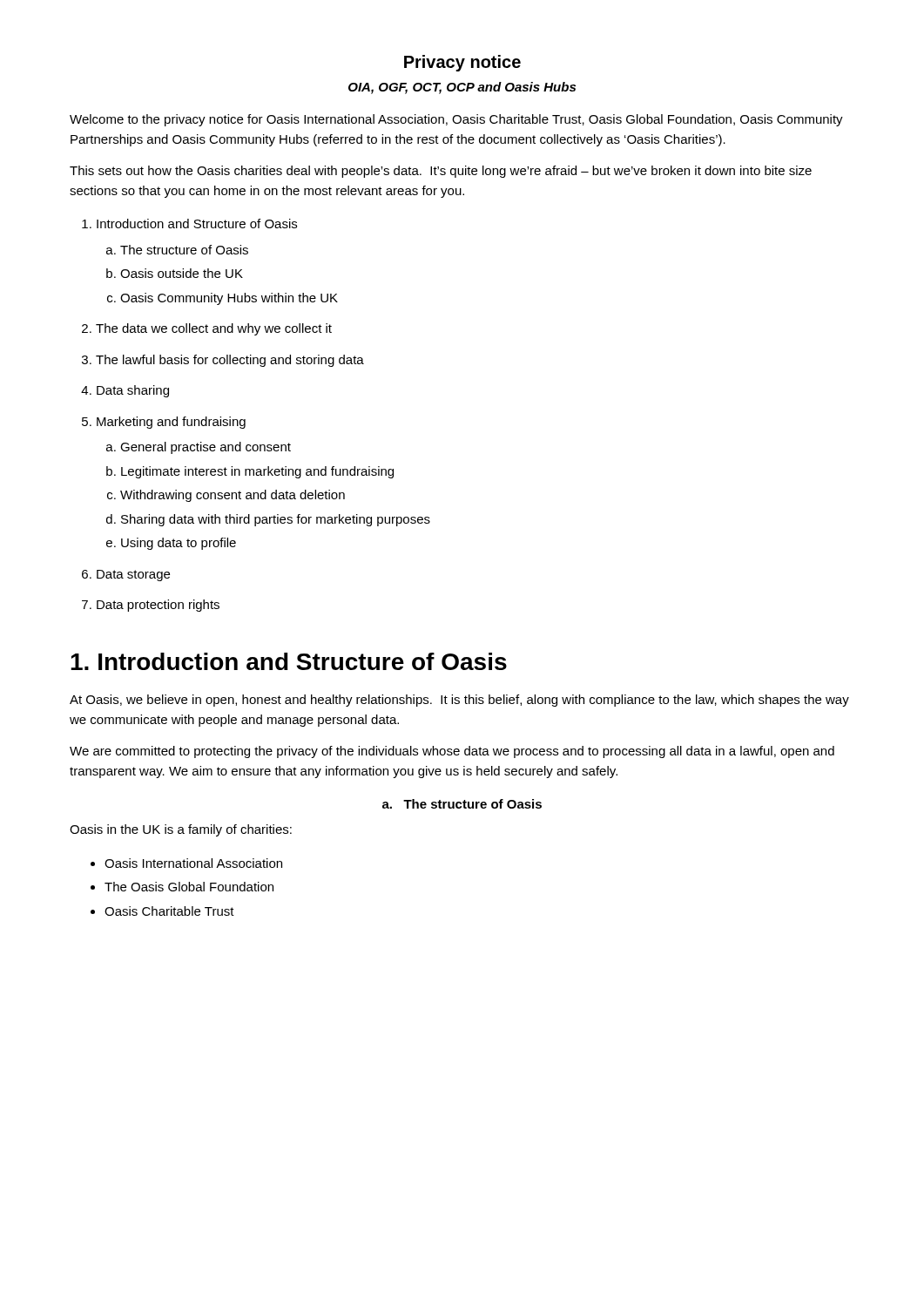Image resolution: width=924 pixels, height=1307 pixels.
Task: Select the element starting "At Oasis, we believe in"
Action: pyautogui.click(x=459, y=709)
